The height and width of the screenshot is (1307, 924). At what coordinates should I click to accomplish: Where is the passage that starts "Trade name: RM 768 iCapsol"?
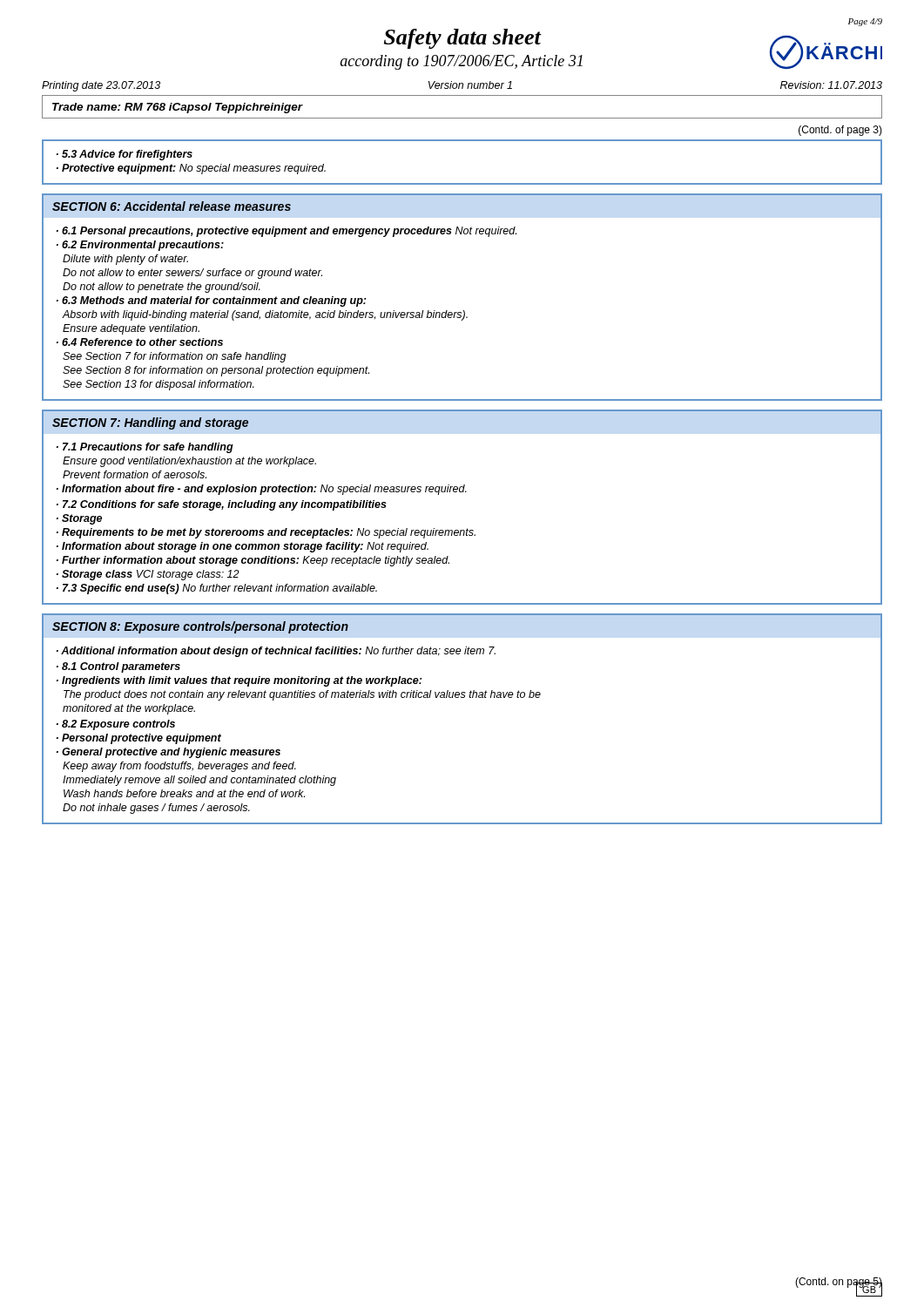click(177, 107)
